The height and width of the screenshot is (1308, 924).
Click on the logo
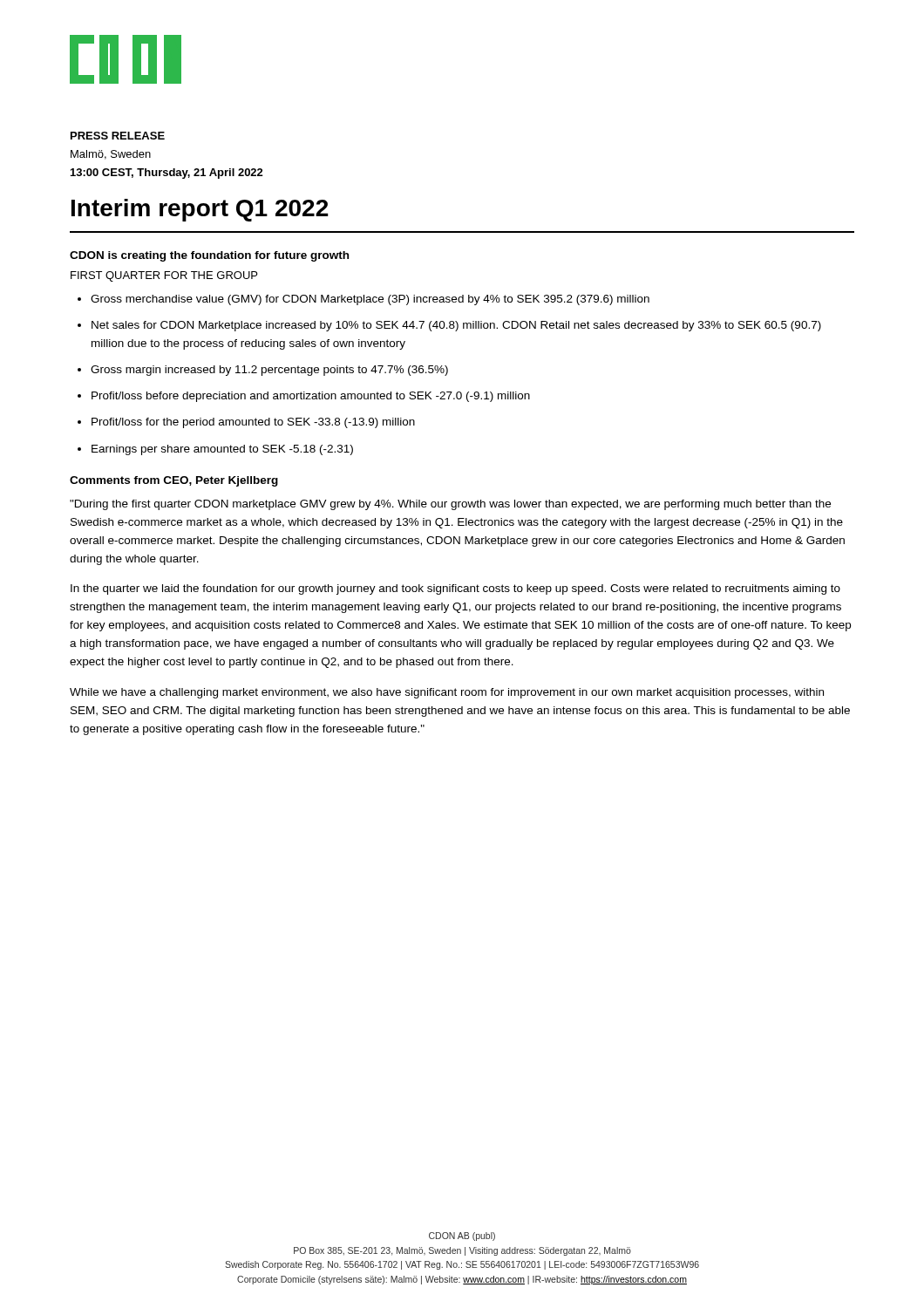462,70
